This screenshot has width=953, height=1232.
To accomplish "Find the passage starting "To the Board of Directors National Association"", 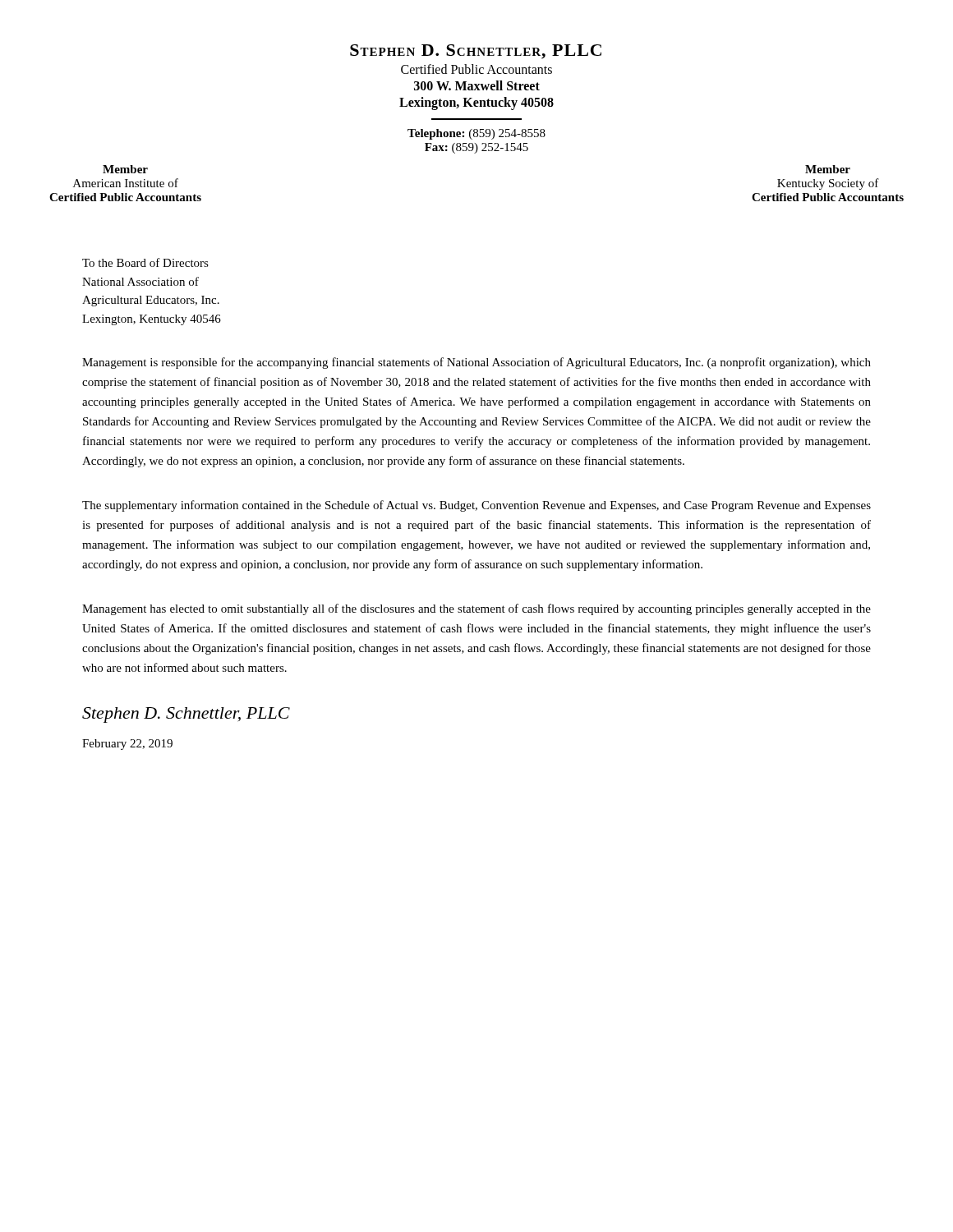I will click(x=151, y=291).
